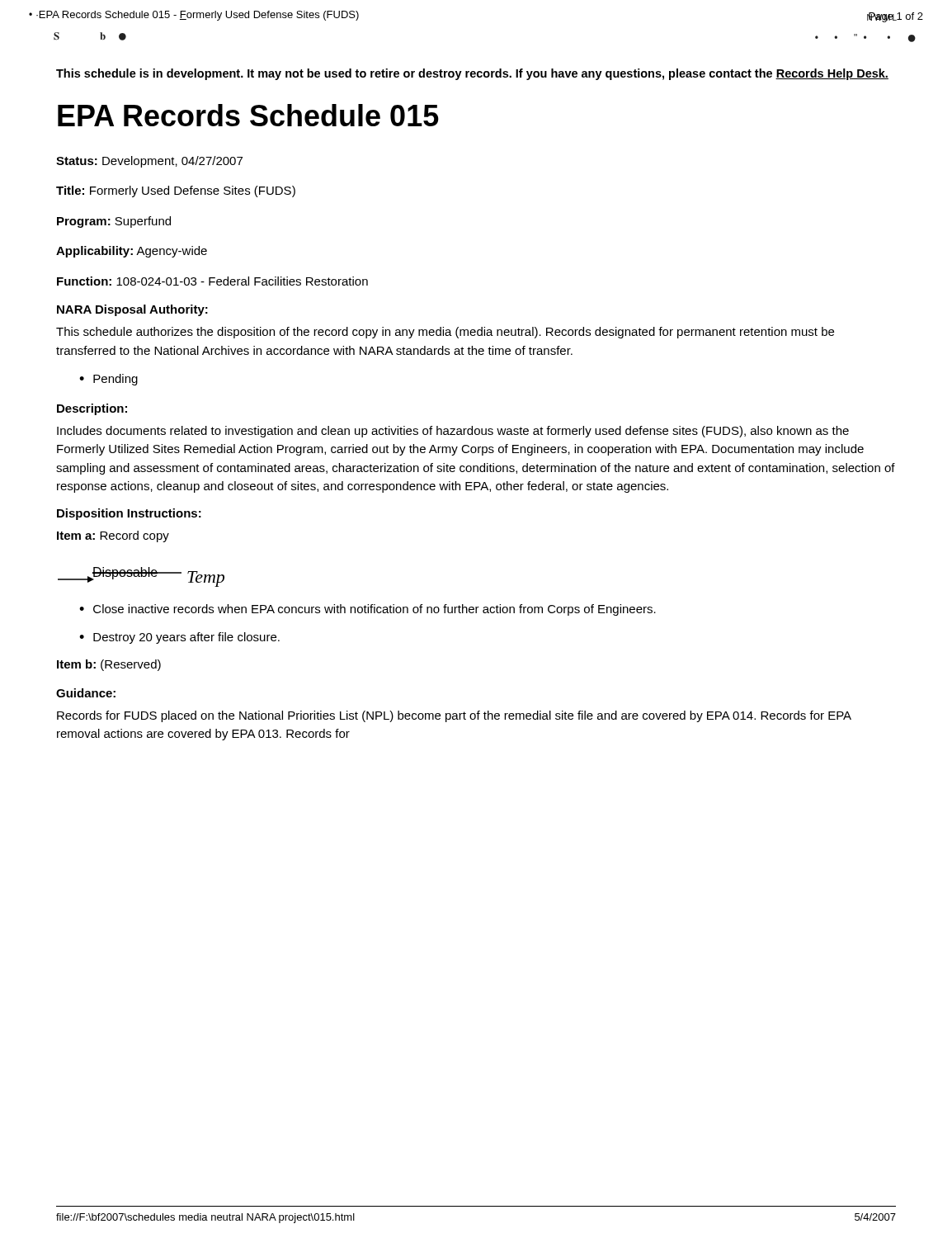Screen dimensions: 1238x952
Task: Locate the text block containing "Includes documents related to investigation"
Action: 475,458
